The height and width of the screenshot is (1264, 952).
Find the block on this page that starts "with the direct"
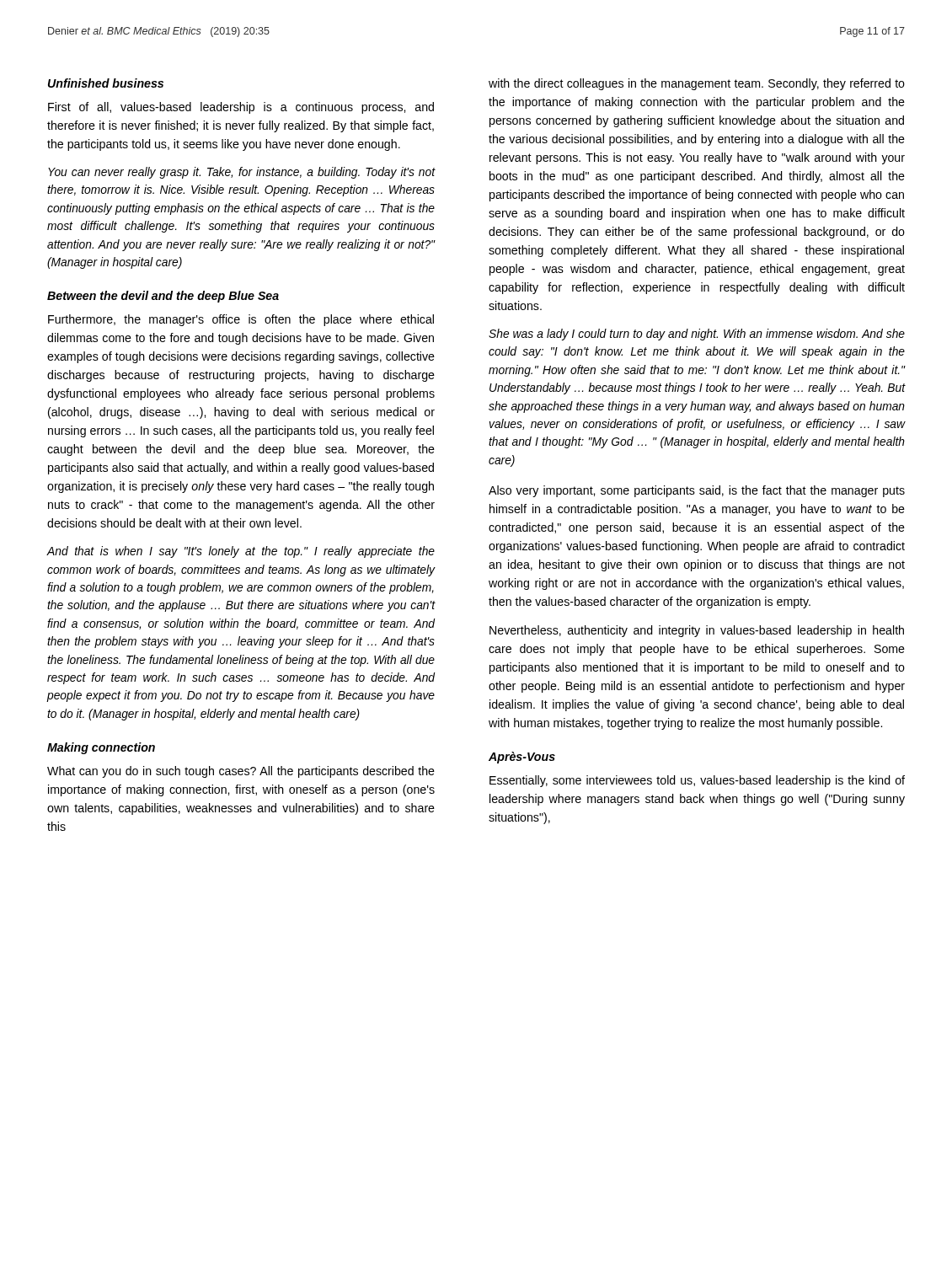(x=697, y=195)
